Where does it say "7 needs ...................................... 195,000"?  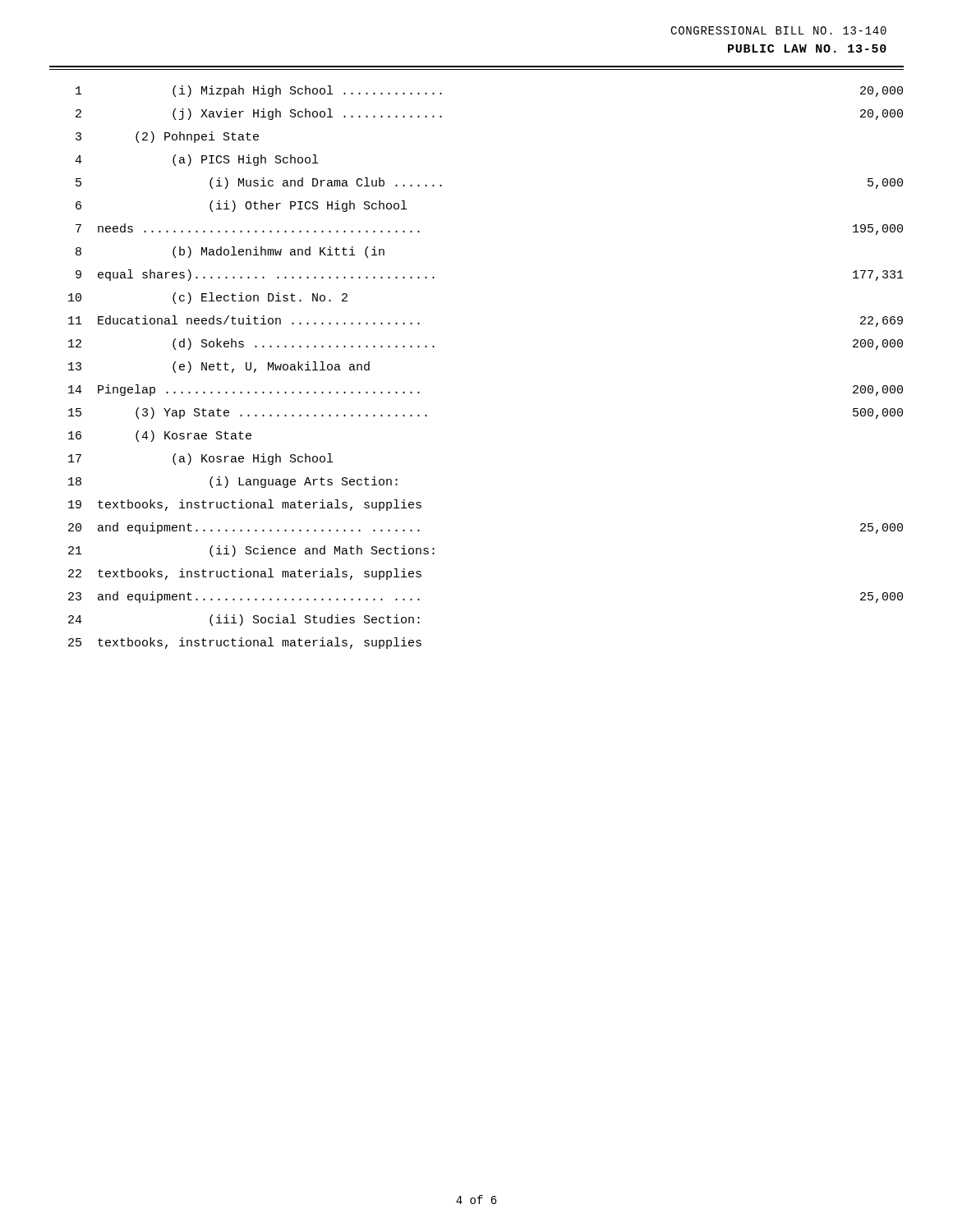point(115,229)
